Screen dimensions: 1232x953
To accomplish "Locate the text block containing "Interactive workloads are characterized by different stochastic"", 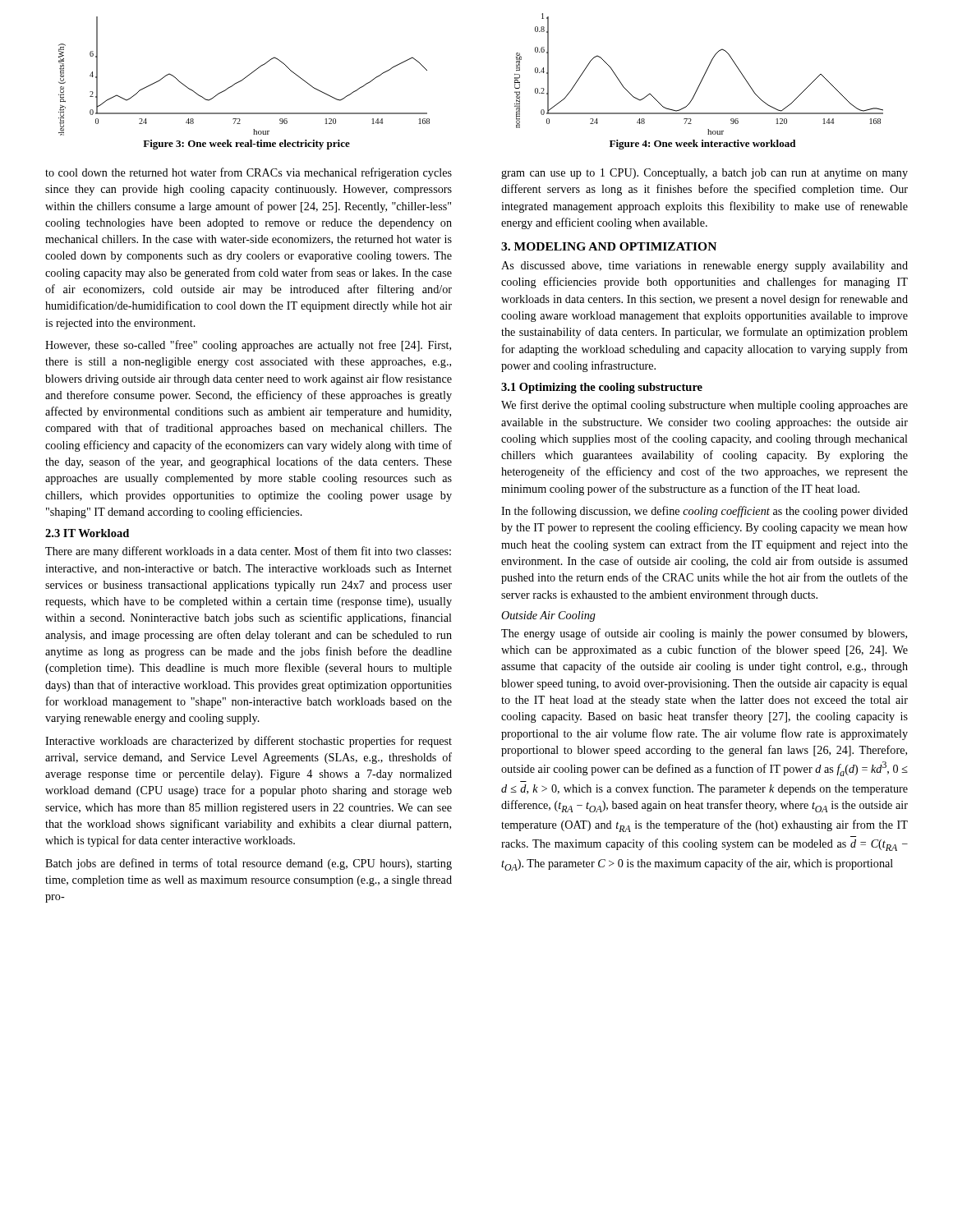I will 248,790.
